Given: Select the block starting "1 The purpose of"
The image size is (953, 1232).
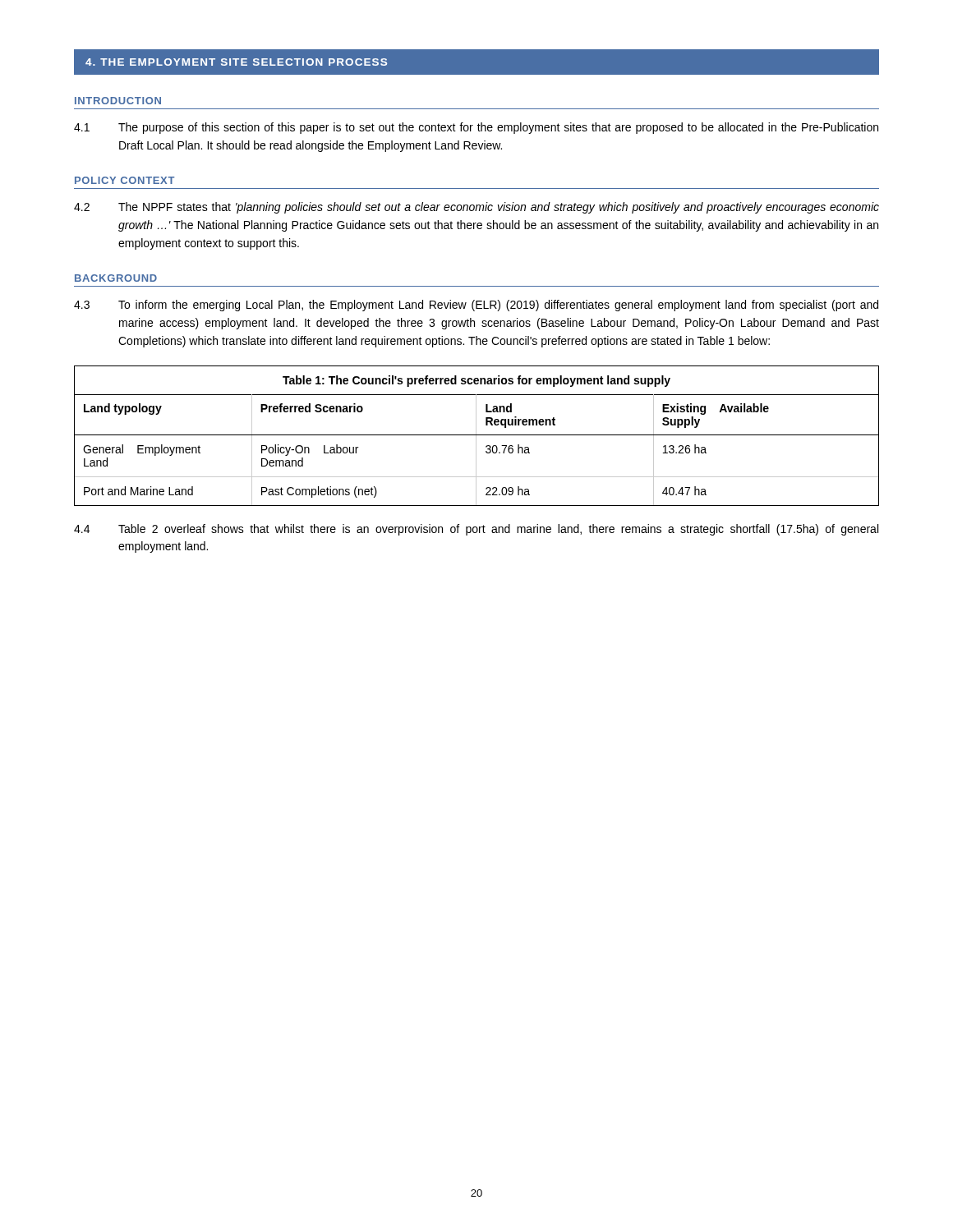Looking at the screenshot, I should [x=476, y=137].
